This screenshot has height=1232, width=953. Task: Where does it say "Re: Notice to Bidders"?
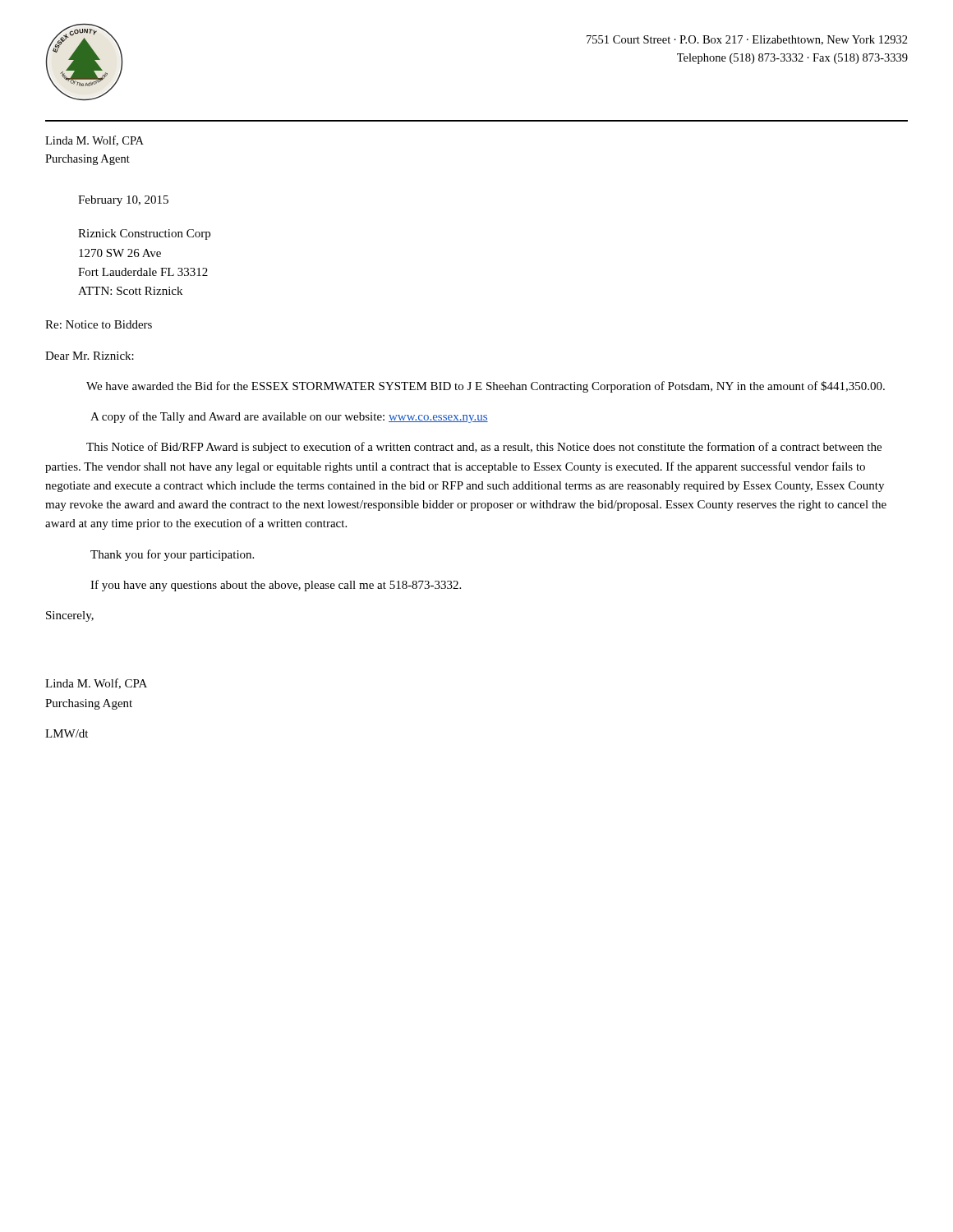(99, 325)
